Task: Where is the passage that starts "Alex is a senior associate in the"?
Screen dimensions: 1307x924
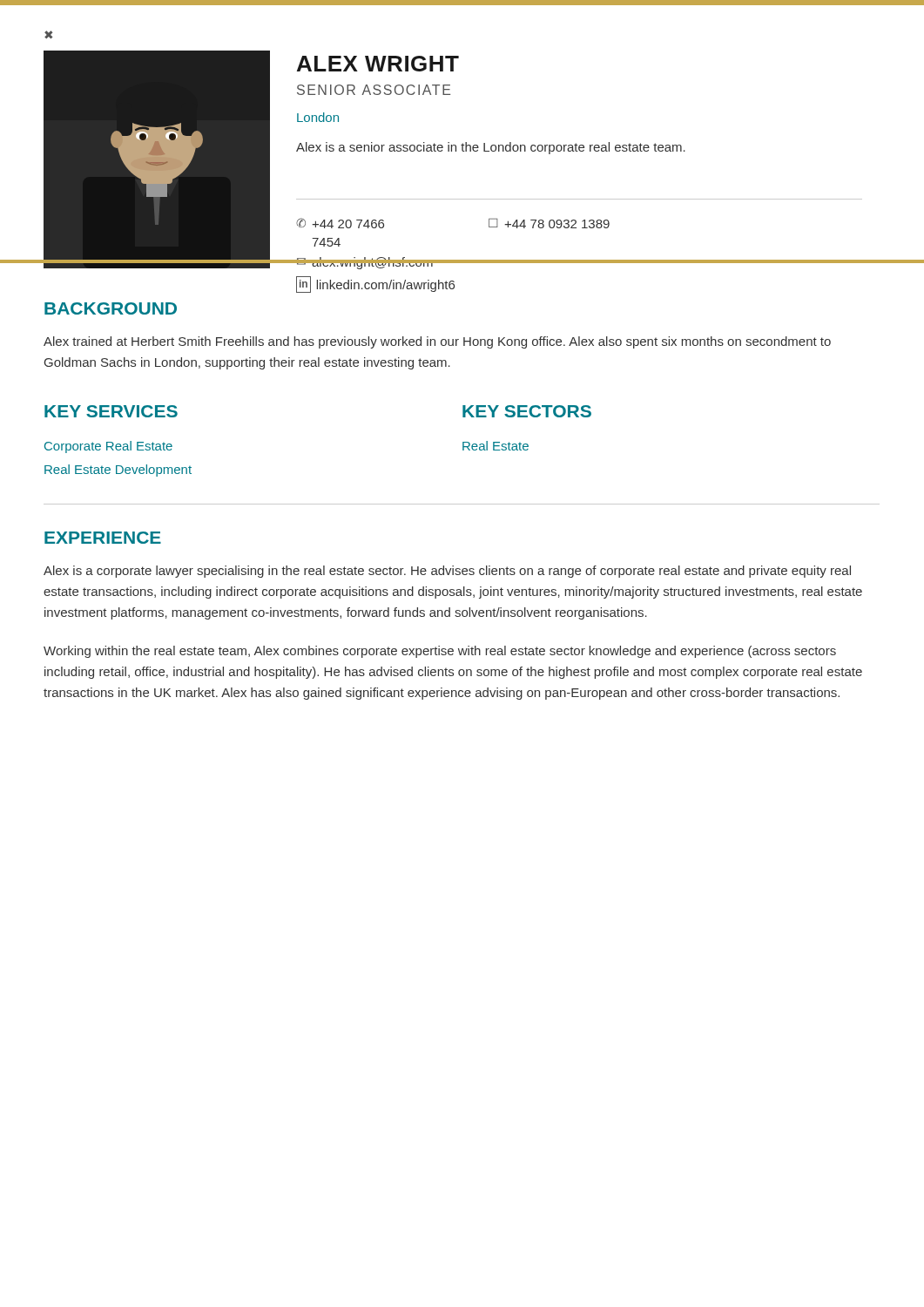Action: tap(579, 147)
